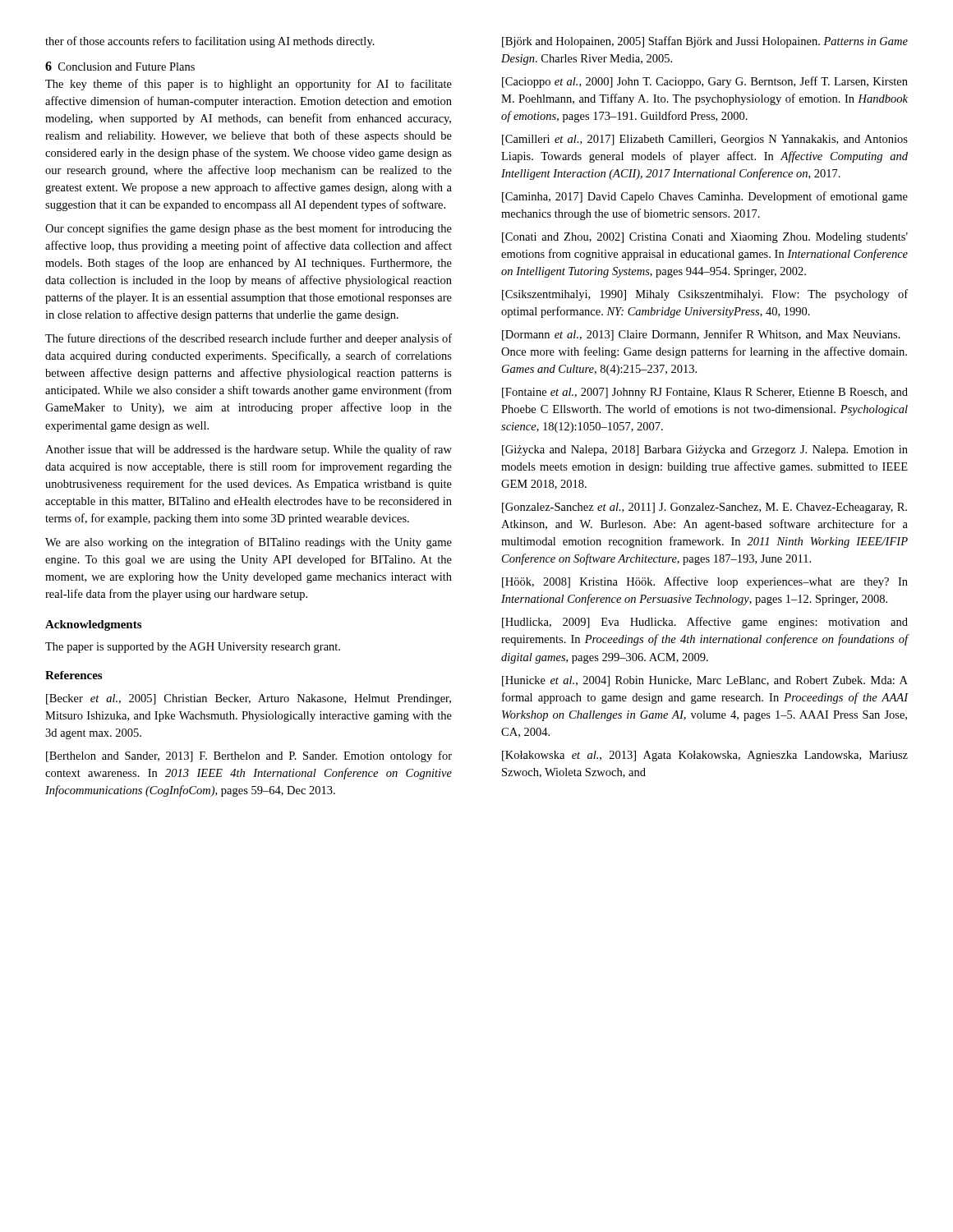Click on the region starting "[Björk and Holopainen, 2005] Staffan Björk and"
The width and height of the screenshot is (953, 1232).
[x=705, y=50]
